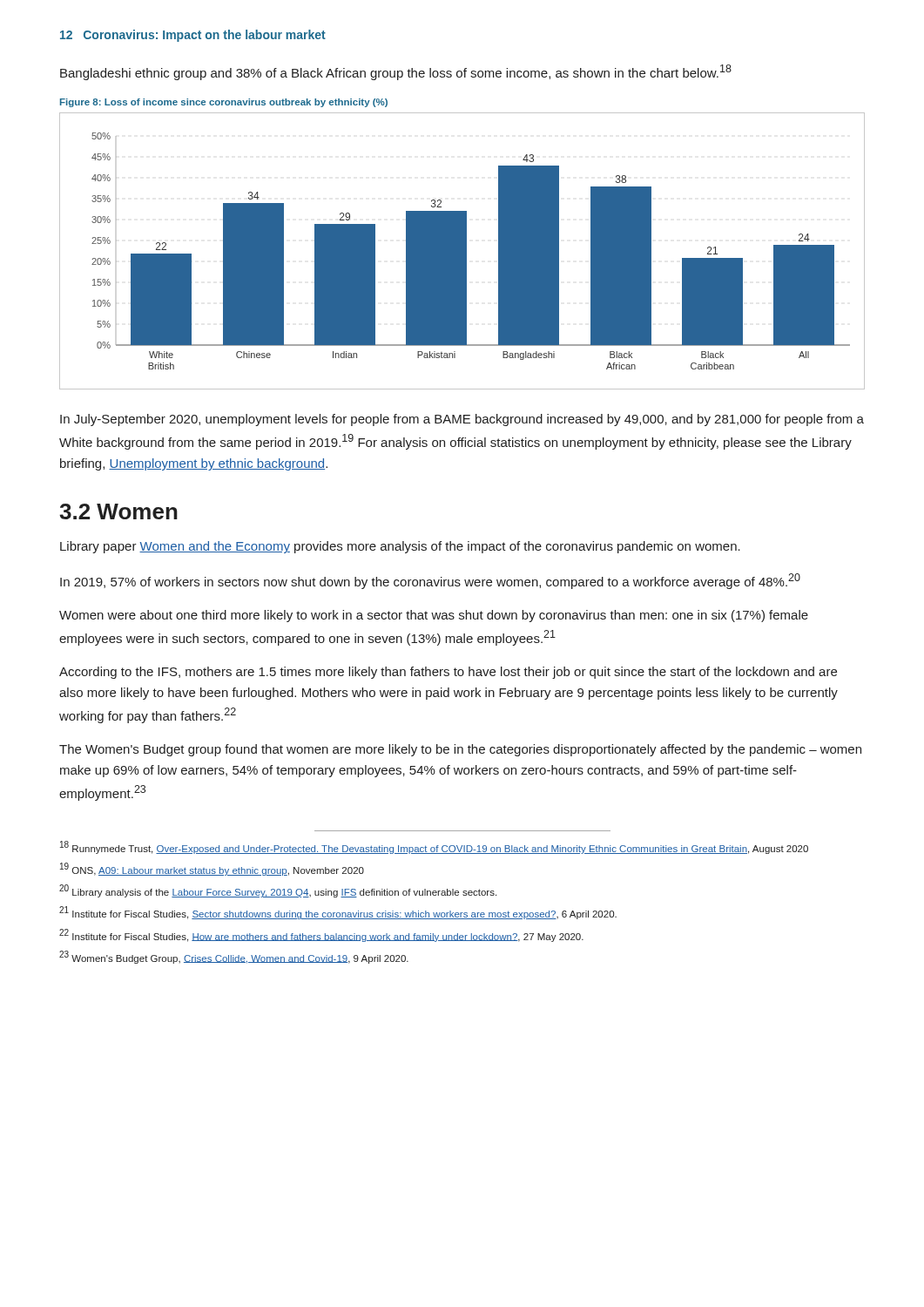Image resolution: width=924 pixels, height=1307 pixels.
Task: Navigate to the text block starting "22 Institute for Fiscal Studies,"
Action: click(322, 935)
